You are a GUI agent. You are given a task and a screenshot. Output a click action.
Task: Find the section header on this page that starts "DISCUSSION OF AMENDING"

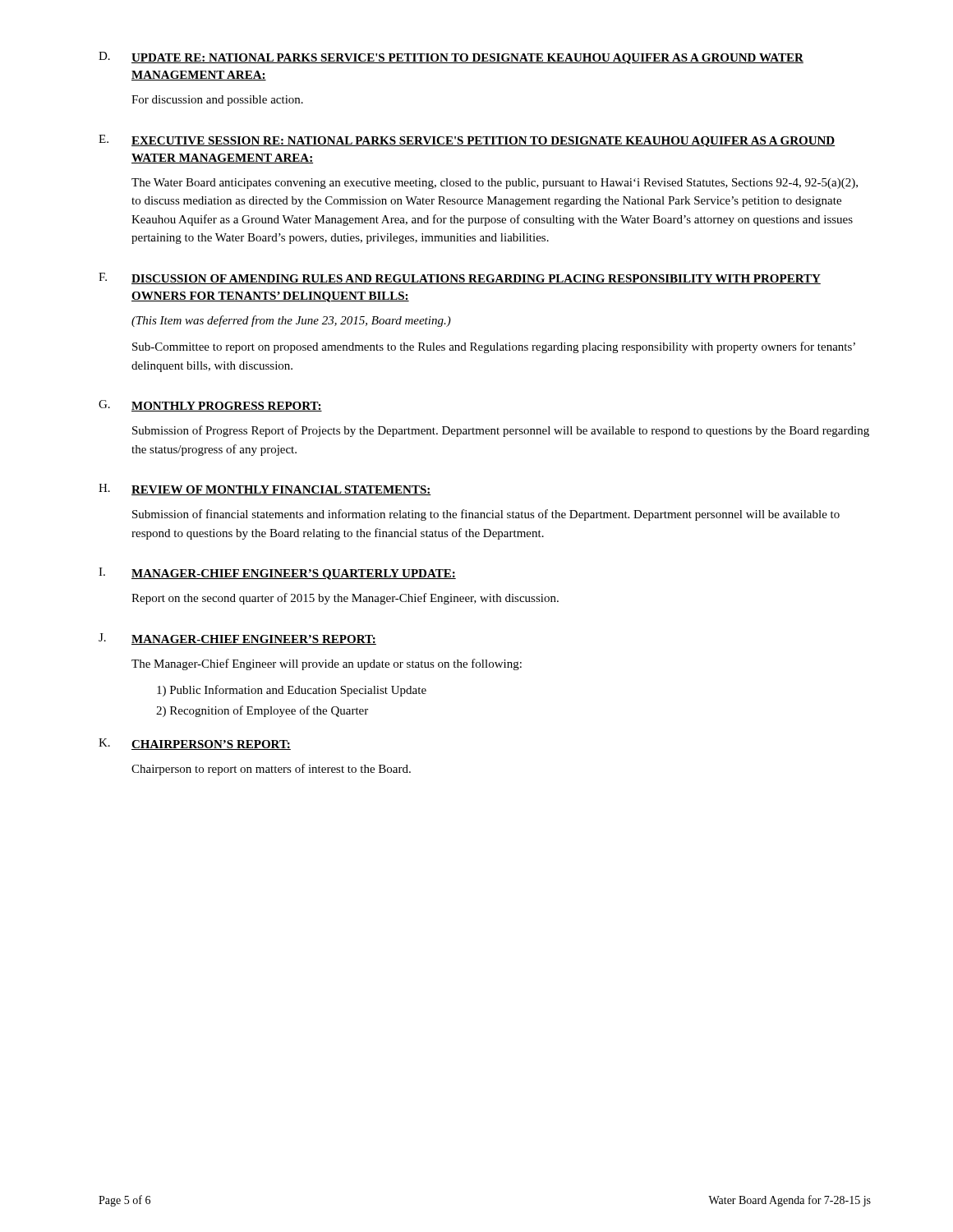tap(476, 287)
